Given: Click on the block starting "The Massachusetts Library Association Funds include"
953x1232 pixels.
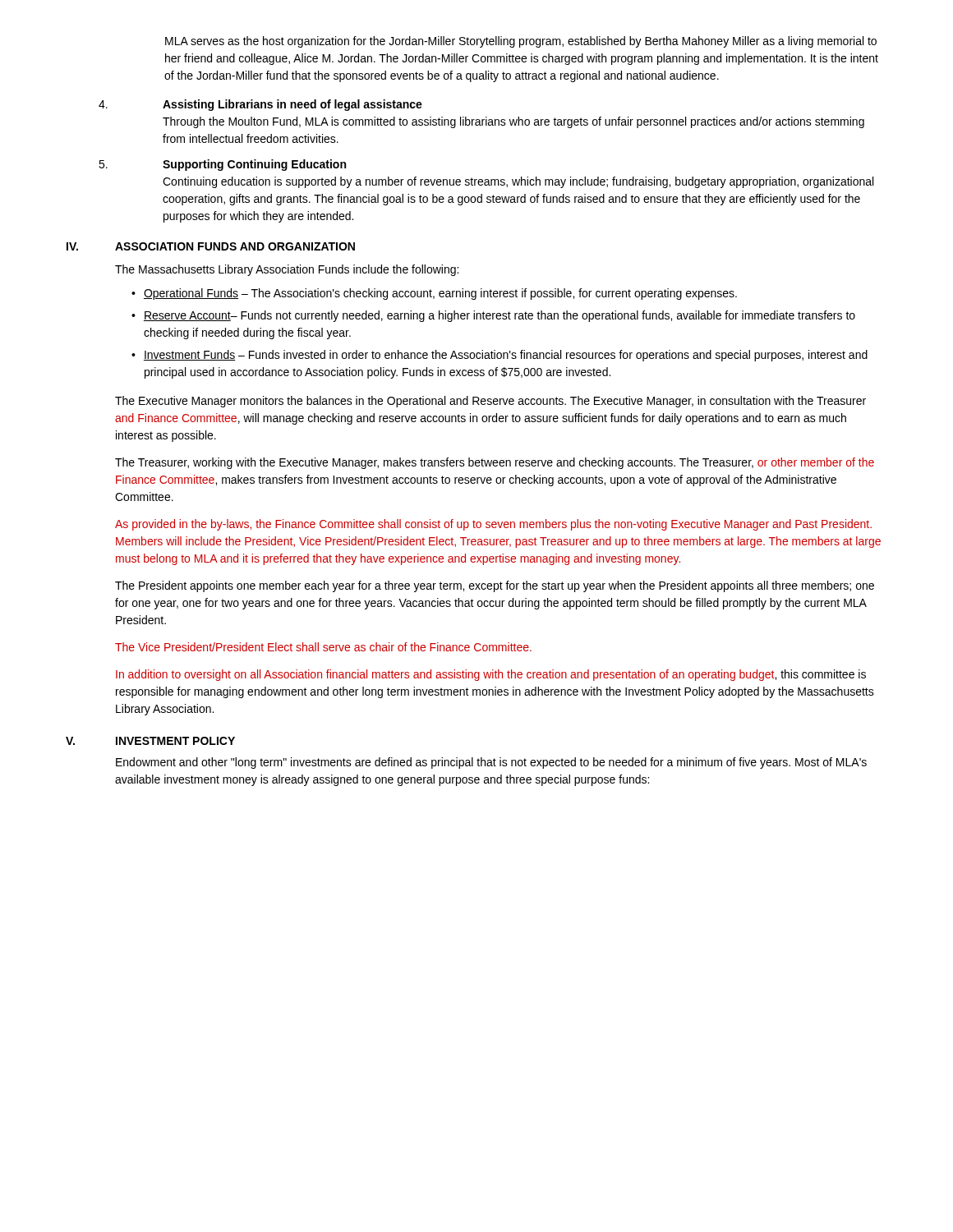Looking at the screenshot, I should tap(287, 269).
